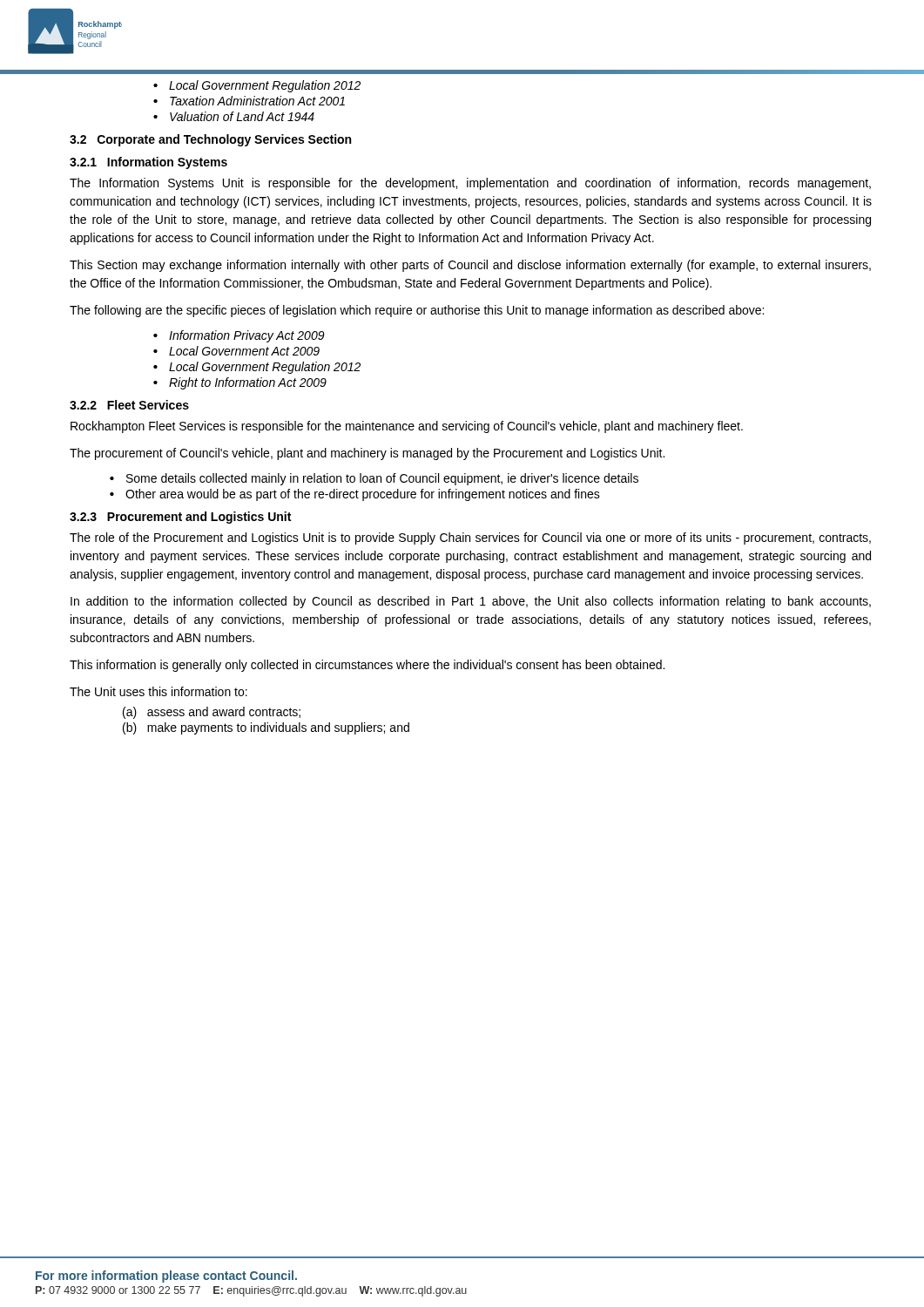Image resolution: width=924 pixels, height=1307 pixels.
Task: Find the list item with the text "(a) assess and award contracts;"
Action: pos(212,712)
